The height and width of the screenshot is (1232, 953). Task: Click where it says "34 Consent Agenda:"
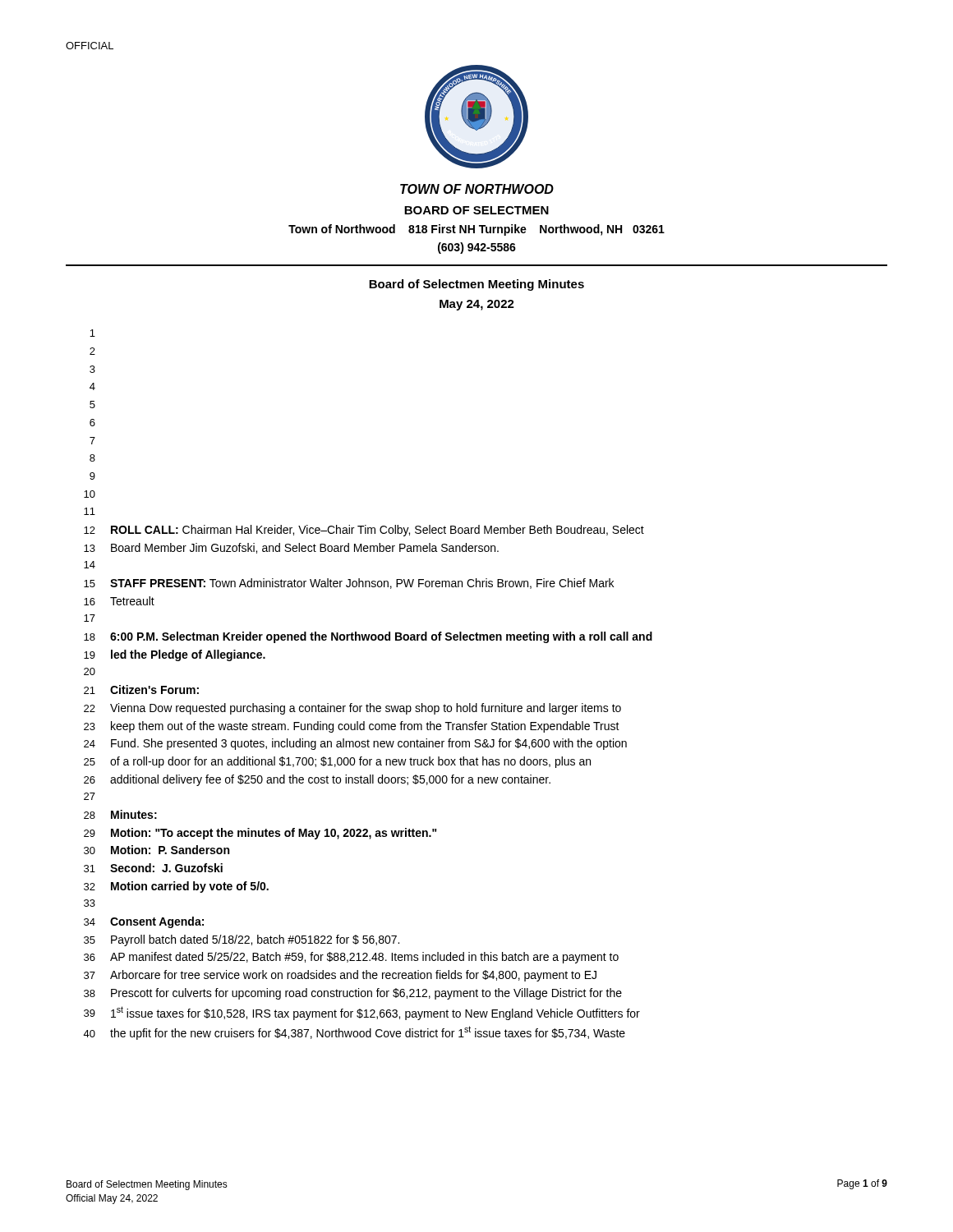[x=144, y=922]
